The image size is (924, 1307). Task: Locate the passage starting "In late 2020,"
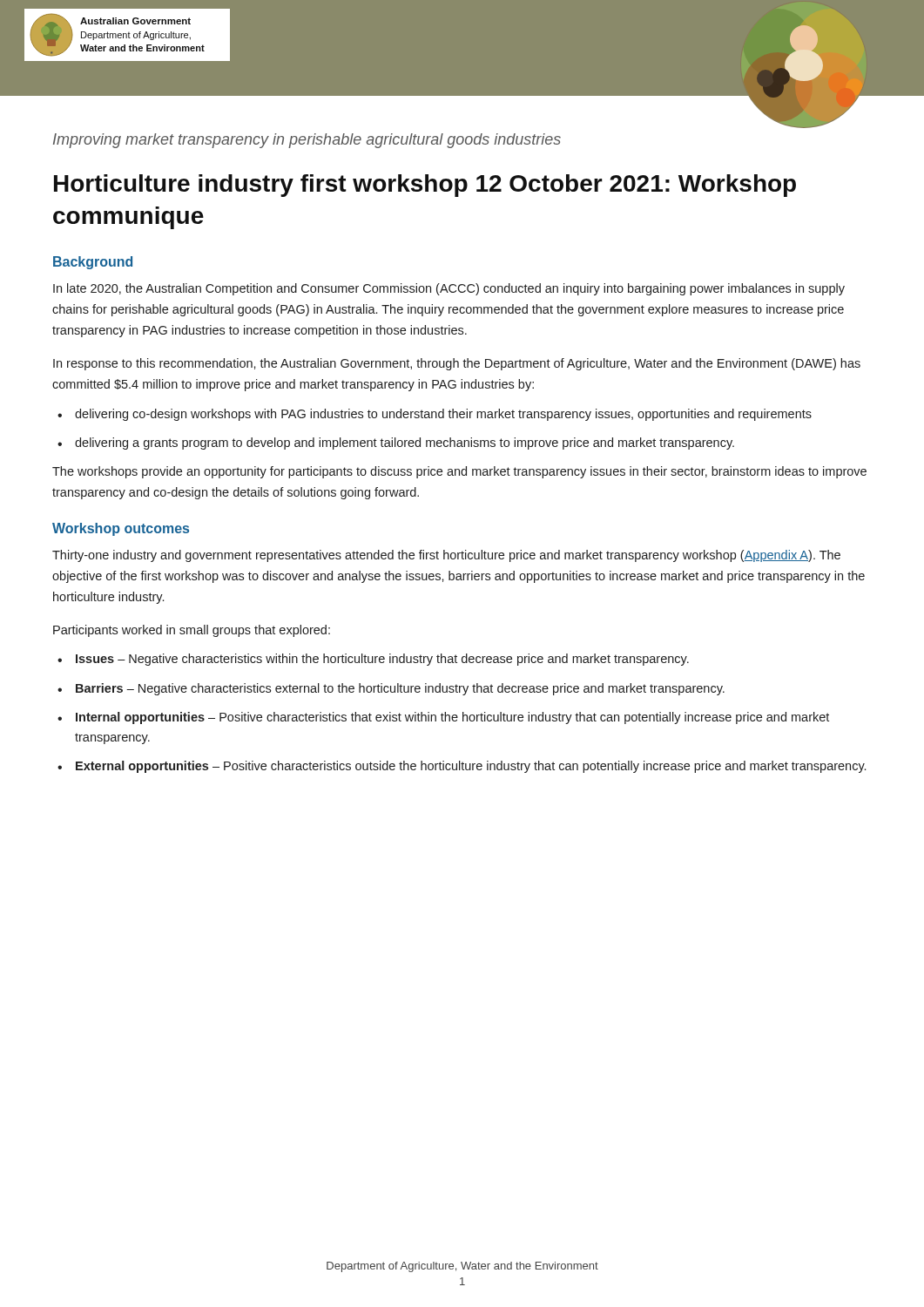[449, 309]
